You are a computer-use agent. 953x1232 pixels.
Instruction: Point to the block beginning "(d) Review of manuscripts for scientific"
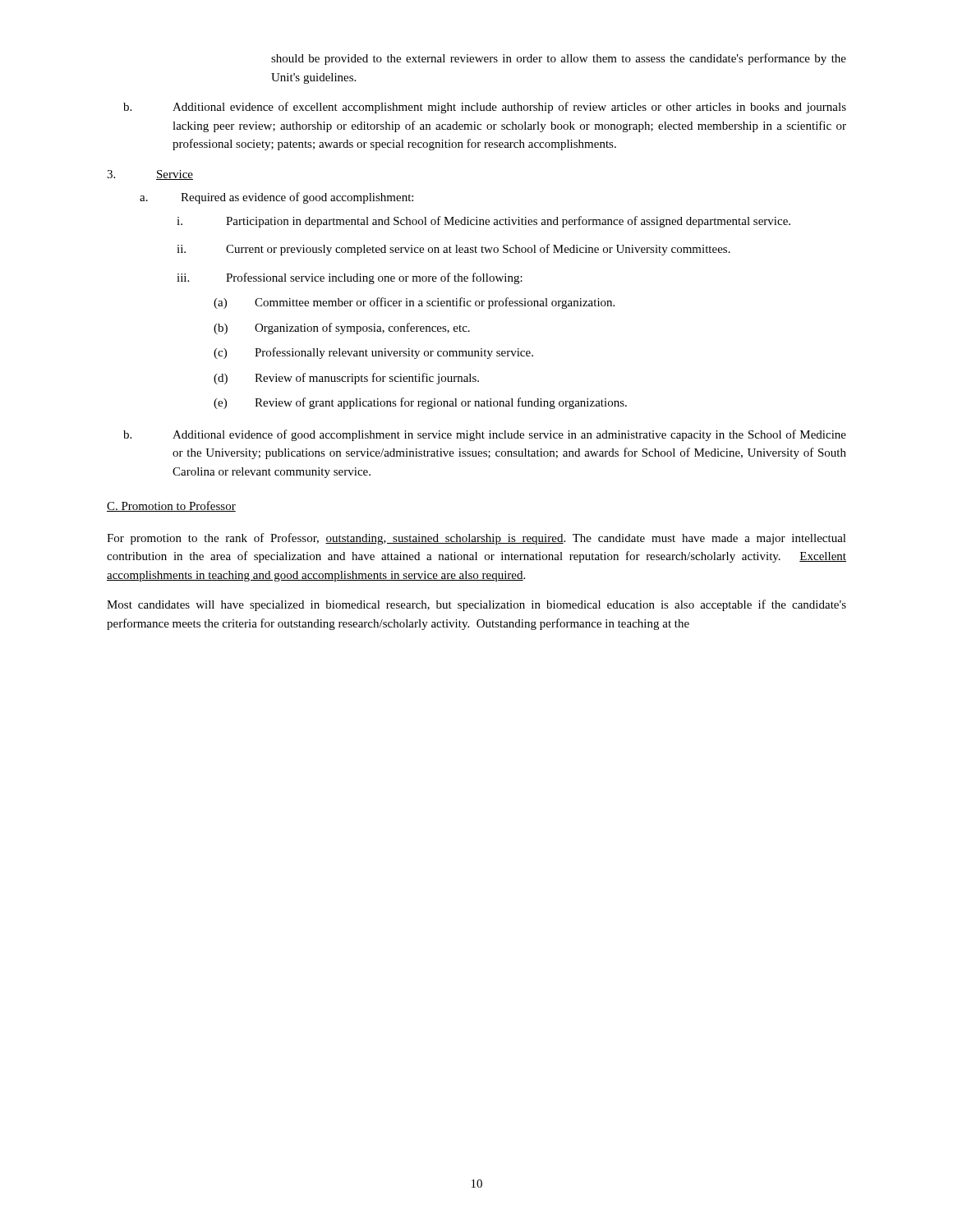pos(476,378)
